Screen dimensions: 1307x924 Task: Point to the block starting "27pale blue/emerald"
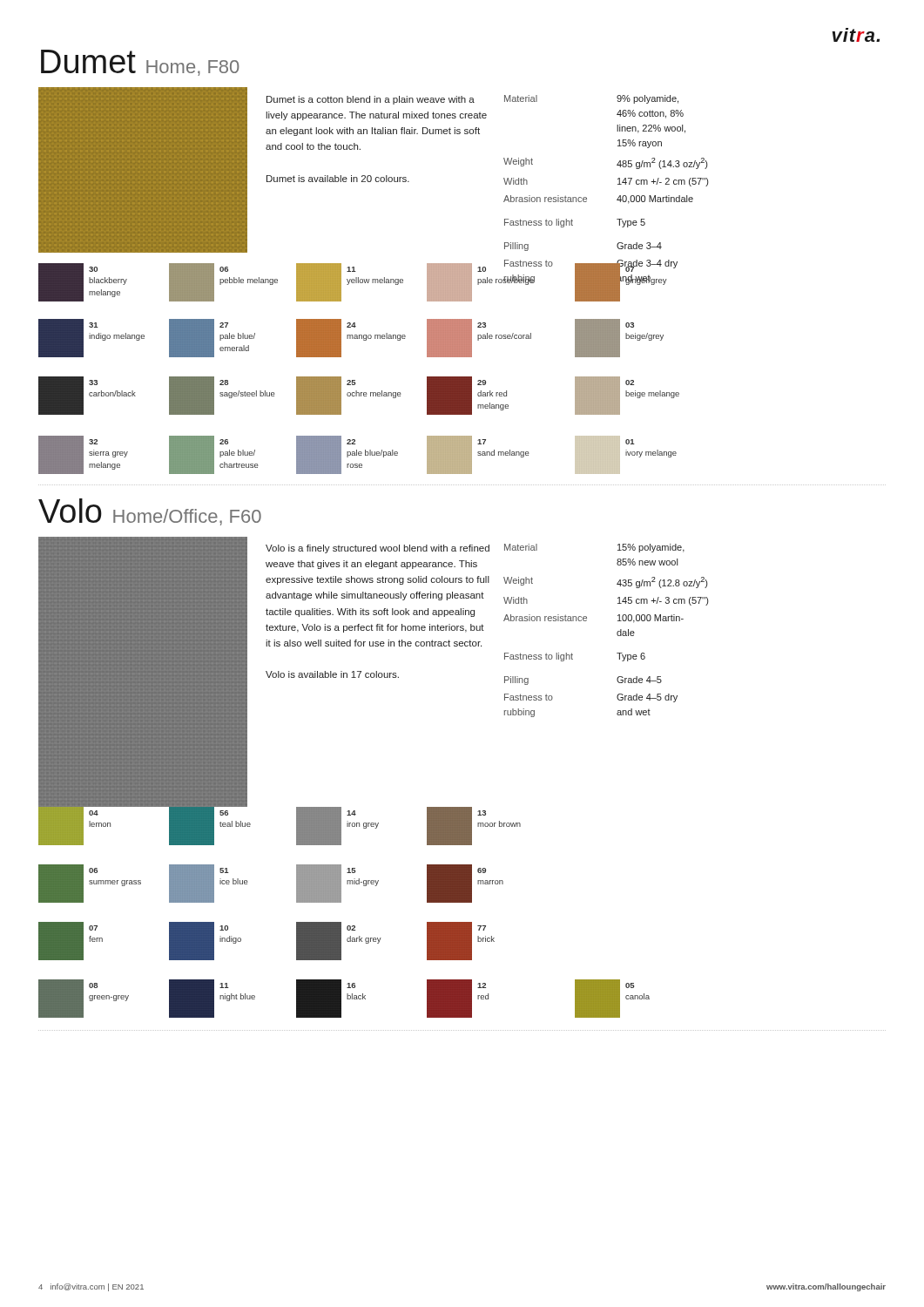(212, 338)
